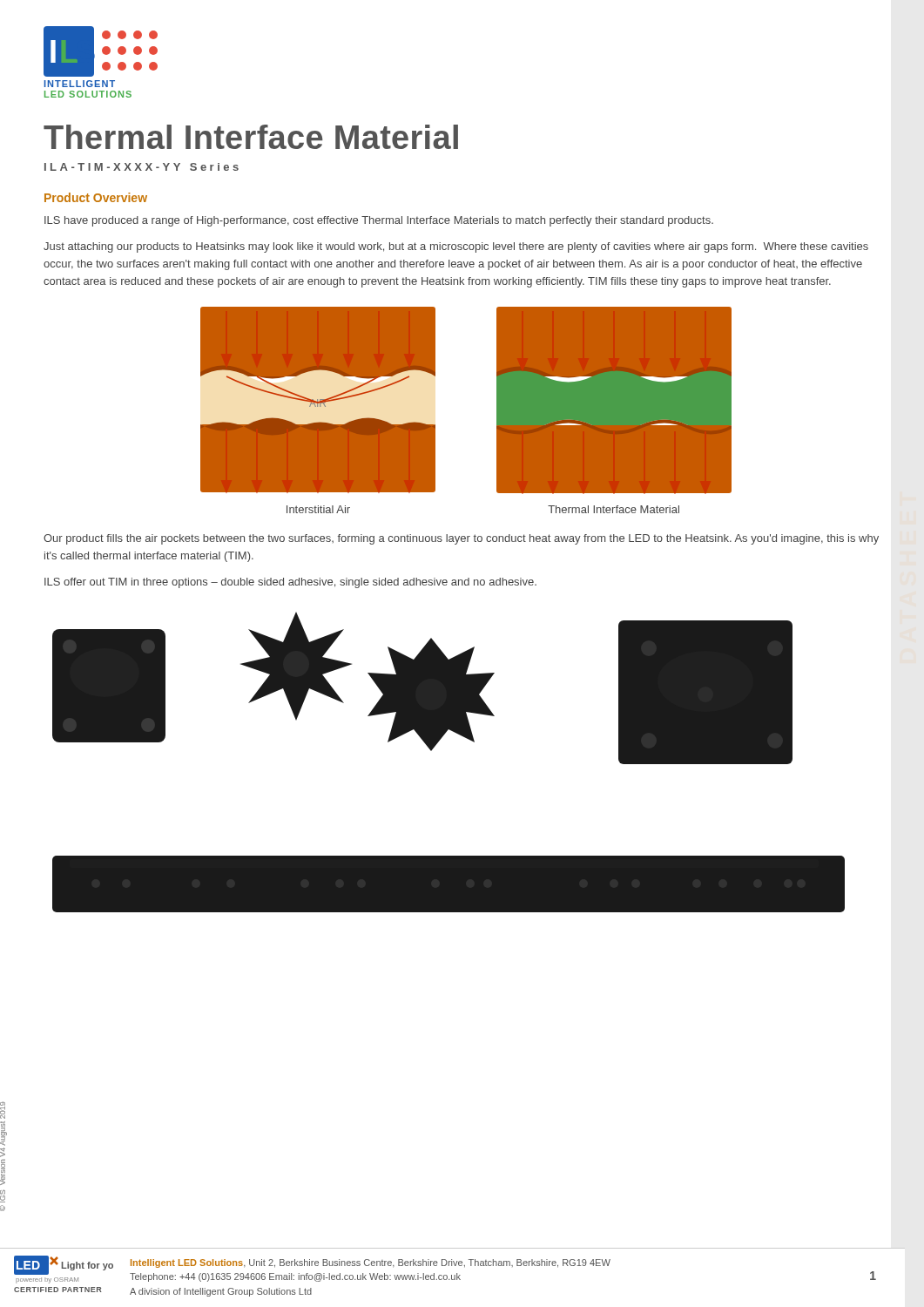The width and height of the screenshot is (924, 1307).
Task: Point to the region starting "Our product fills the"
Action: pos(461,546)
